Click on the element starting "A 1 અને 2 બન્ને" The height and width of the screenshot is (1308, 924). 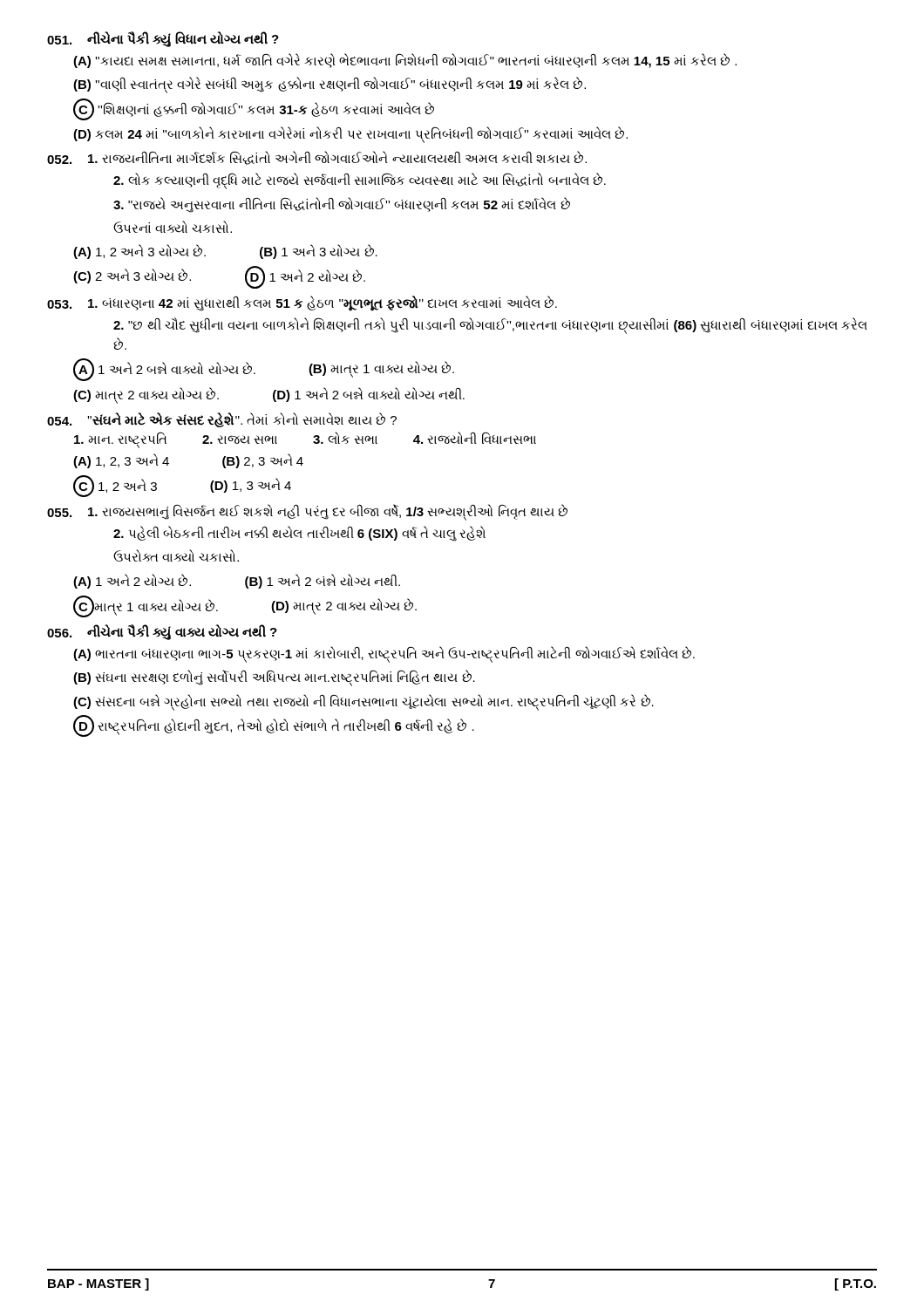coord(264,370)
